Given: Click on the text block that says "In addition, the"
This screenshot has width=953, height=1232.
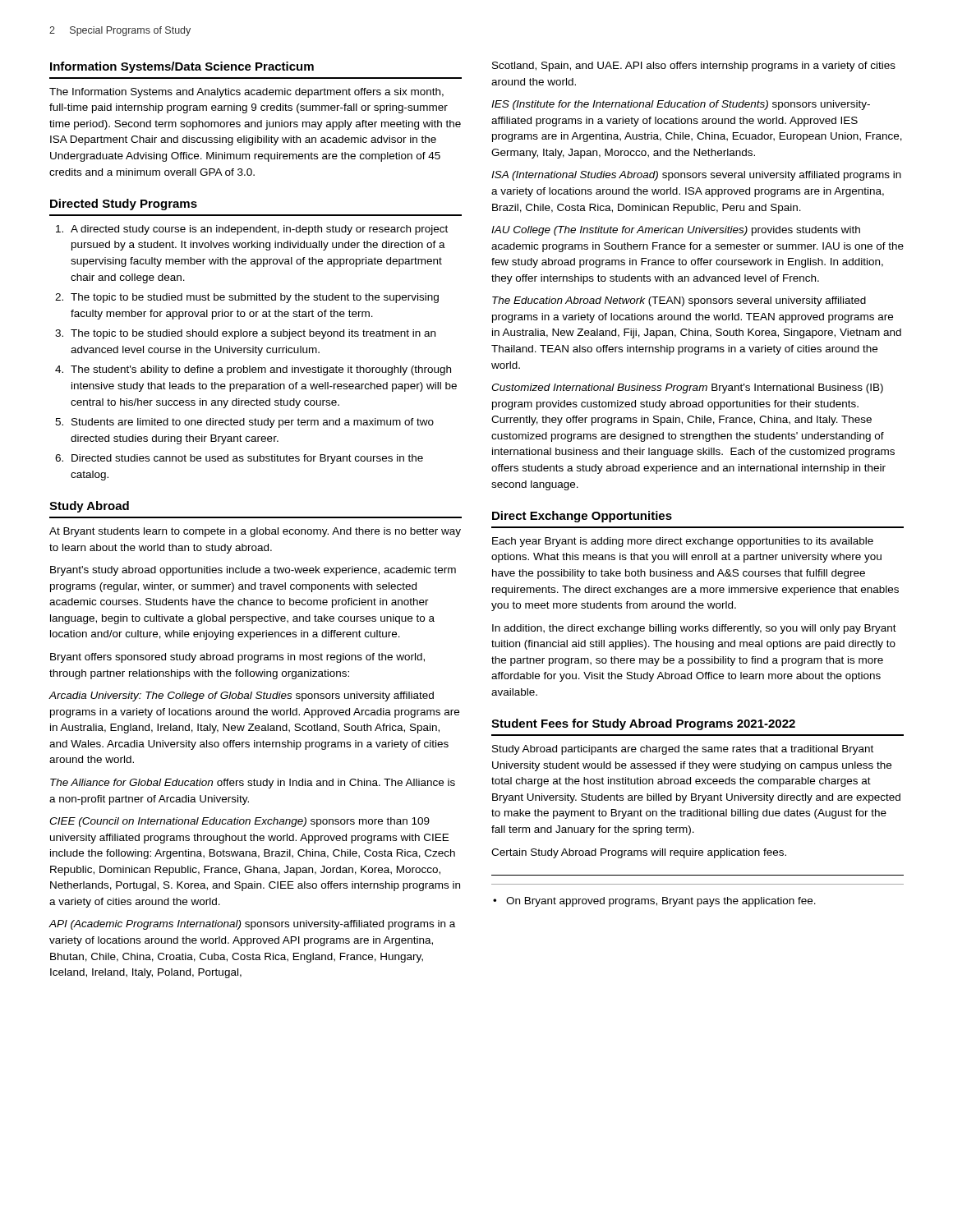Looking at the screenshot, I should point(698,660).
